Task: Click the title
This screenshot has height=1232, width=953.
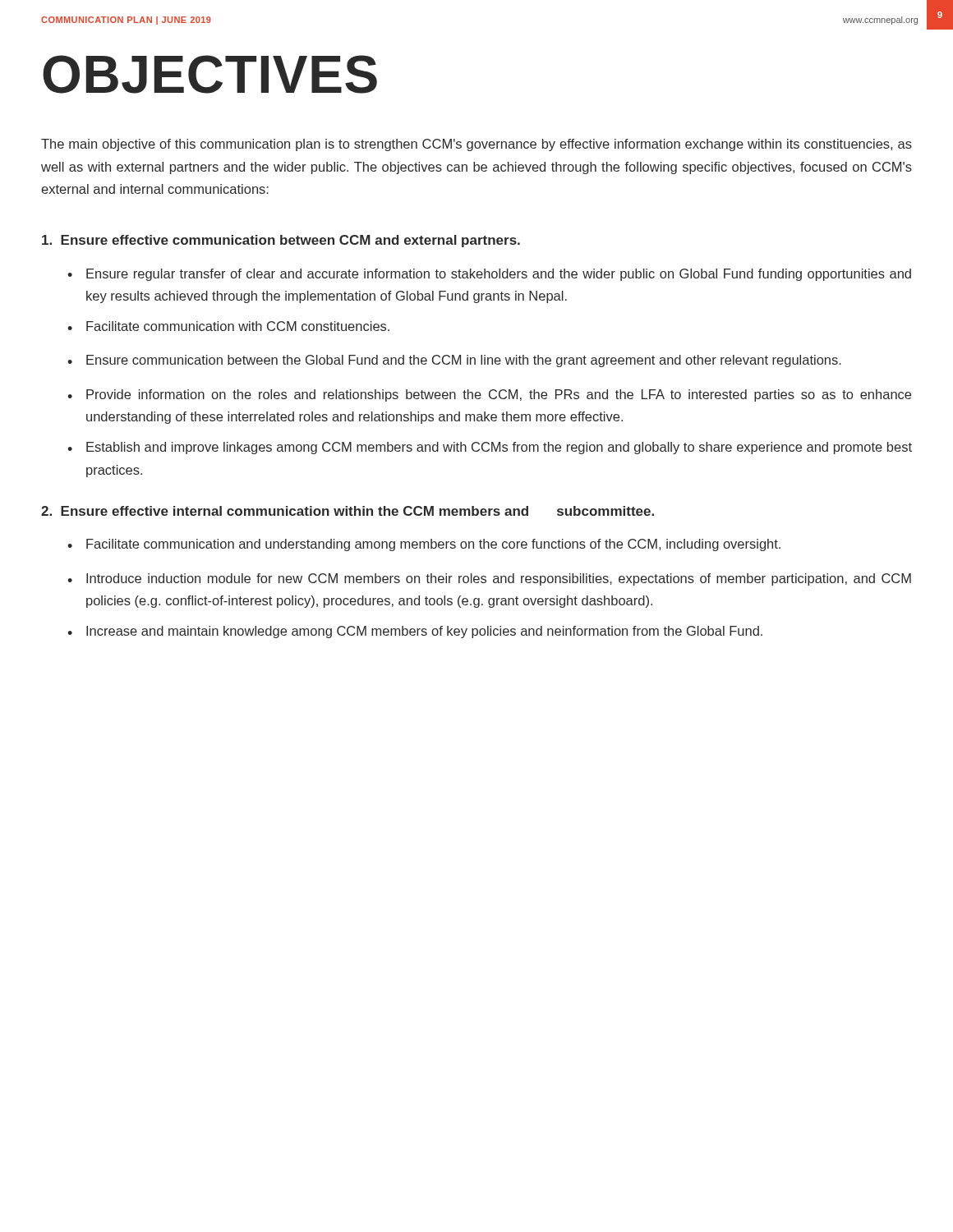Action: click(210, 75)
